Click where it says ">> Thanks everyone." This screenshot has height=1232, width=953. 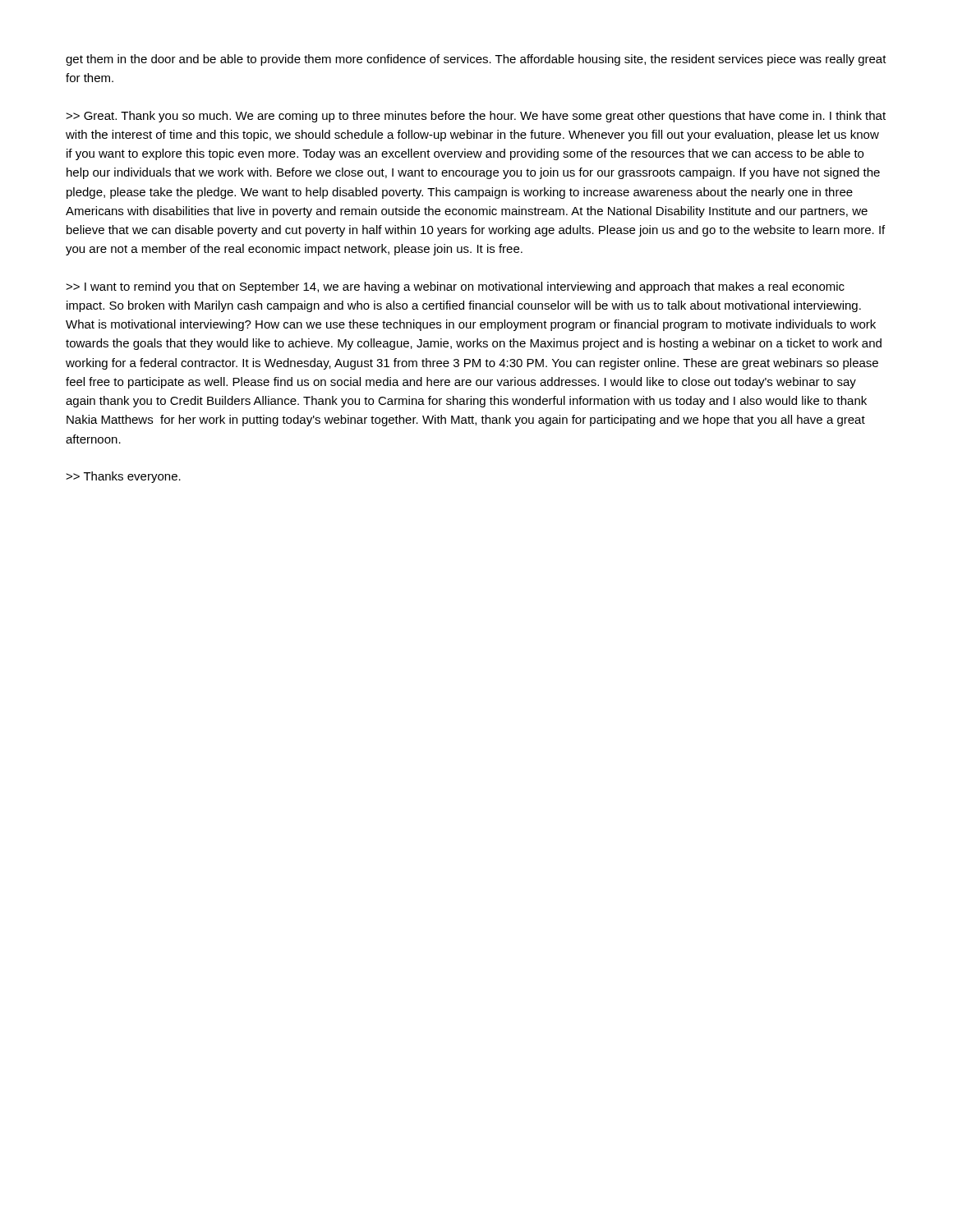[x=124, y=476]
